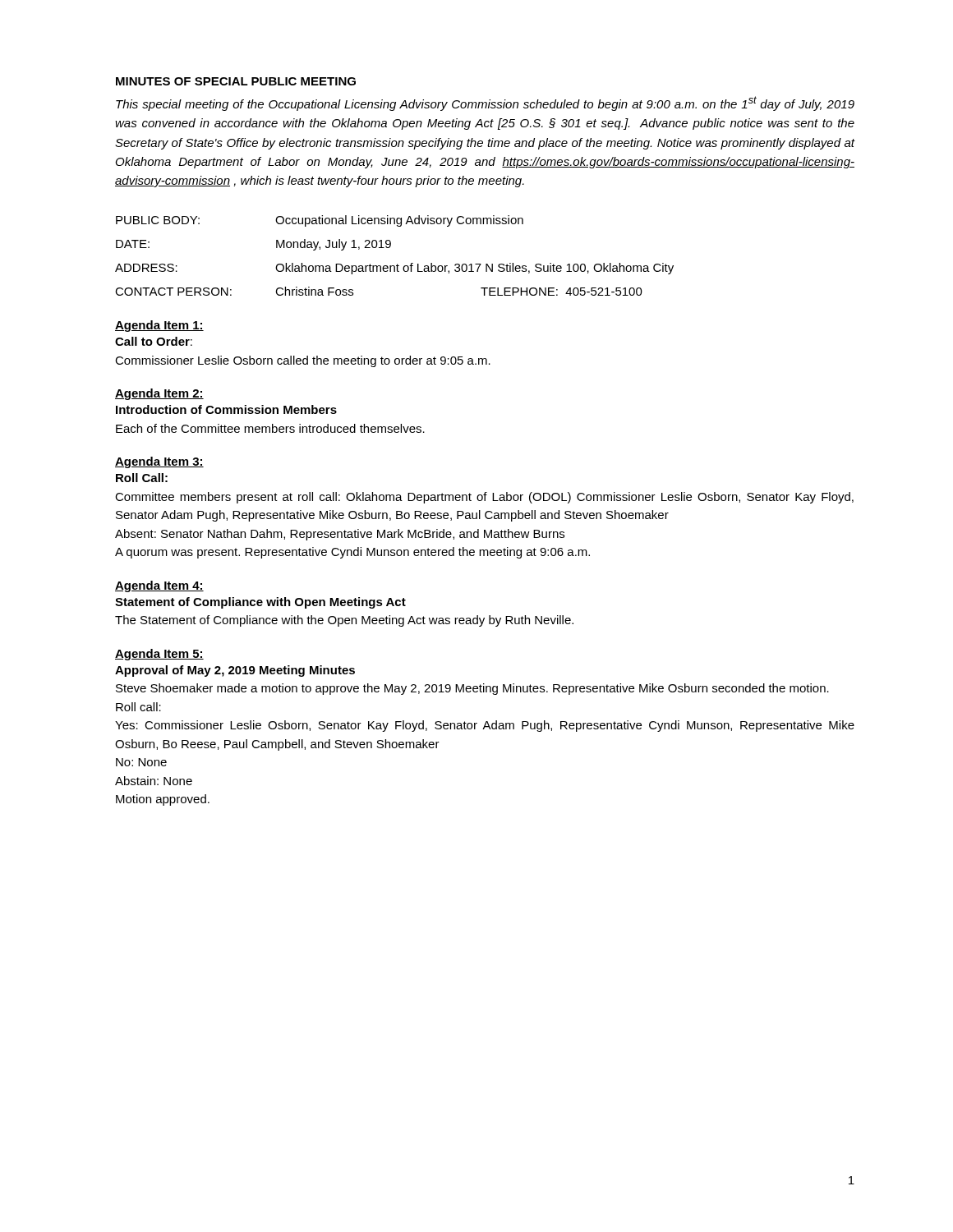Click on the section header that reads "Agenda Item 3:"
The width and height of the screenshot is (953, 1232).
(159, 461)
